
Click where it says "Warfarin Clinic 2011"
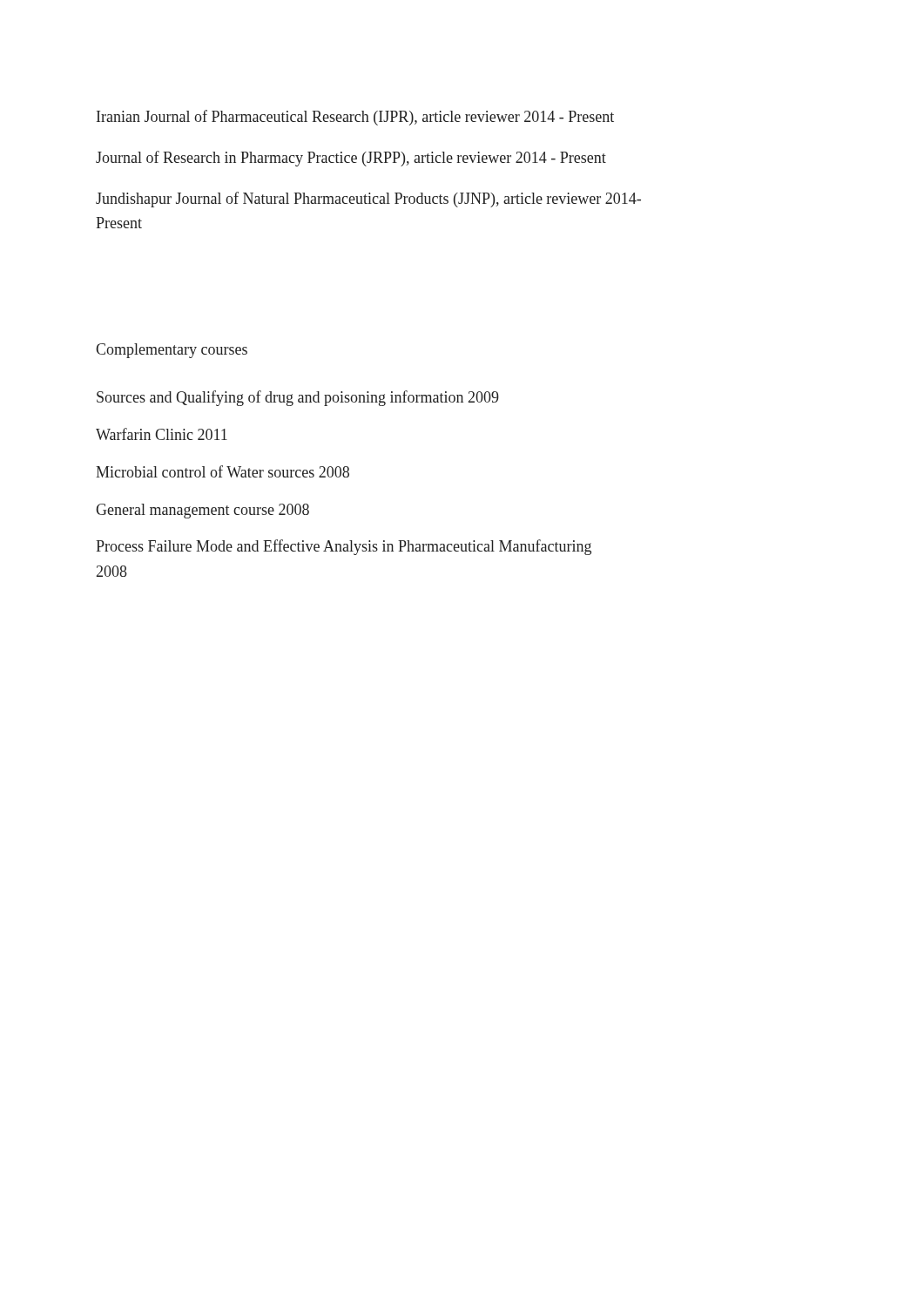click(x=162, y=435)
